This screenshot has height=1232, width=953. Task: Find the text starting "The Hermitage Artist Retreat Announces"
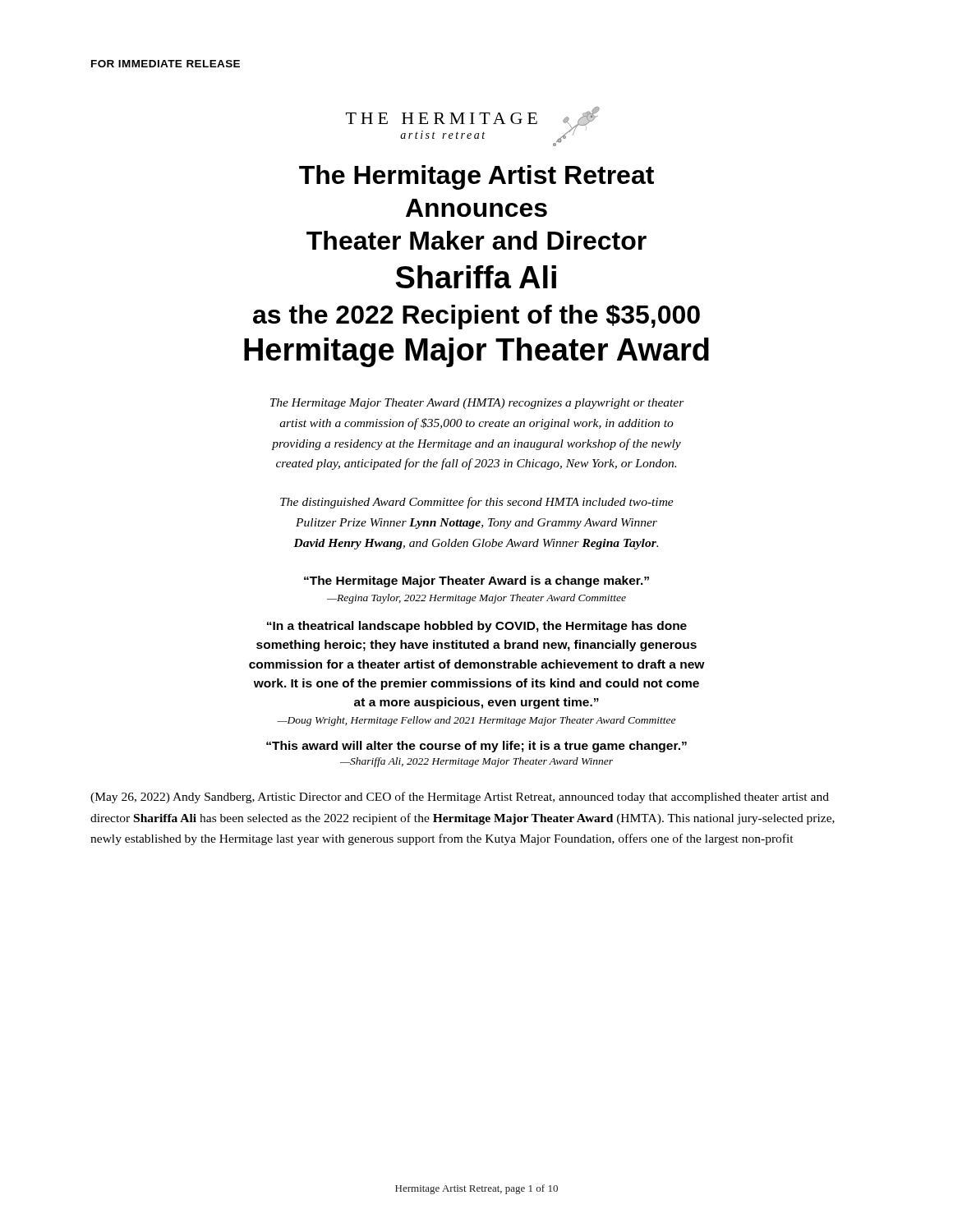(x=476, y=264)
